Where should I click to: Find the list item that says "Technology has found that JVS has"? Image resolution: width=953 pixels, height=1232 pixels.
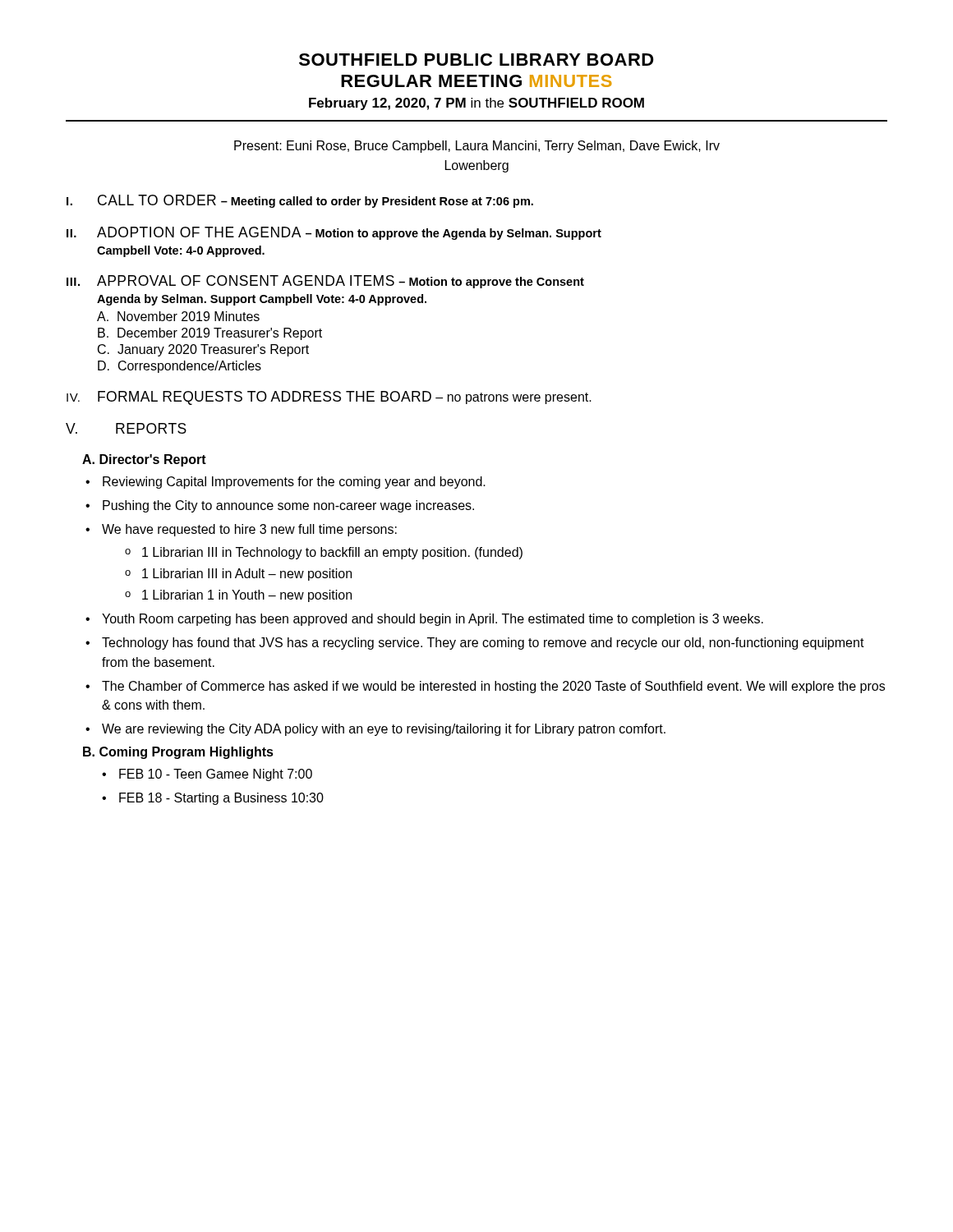point(483,652)
